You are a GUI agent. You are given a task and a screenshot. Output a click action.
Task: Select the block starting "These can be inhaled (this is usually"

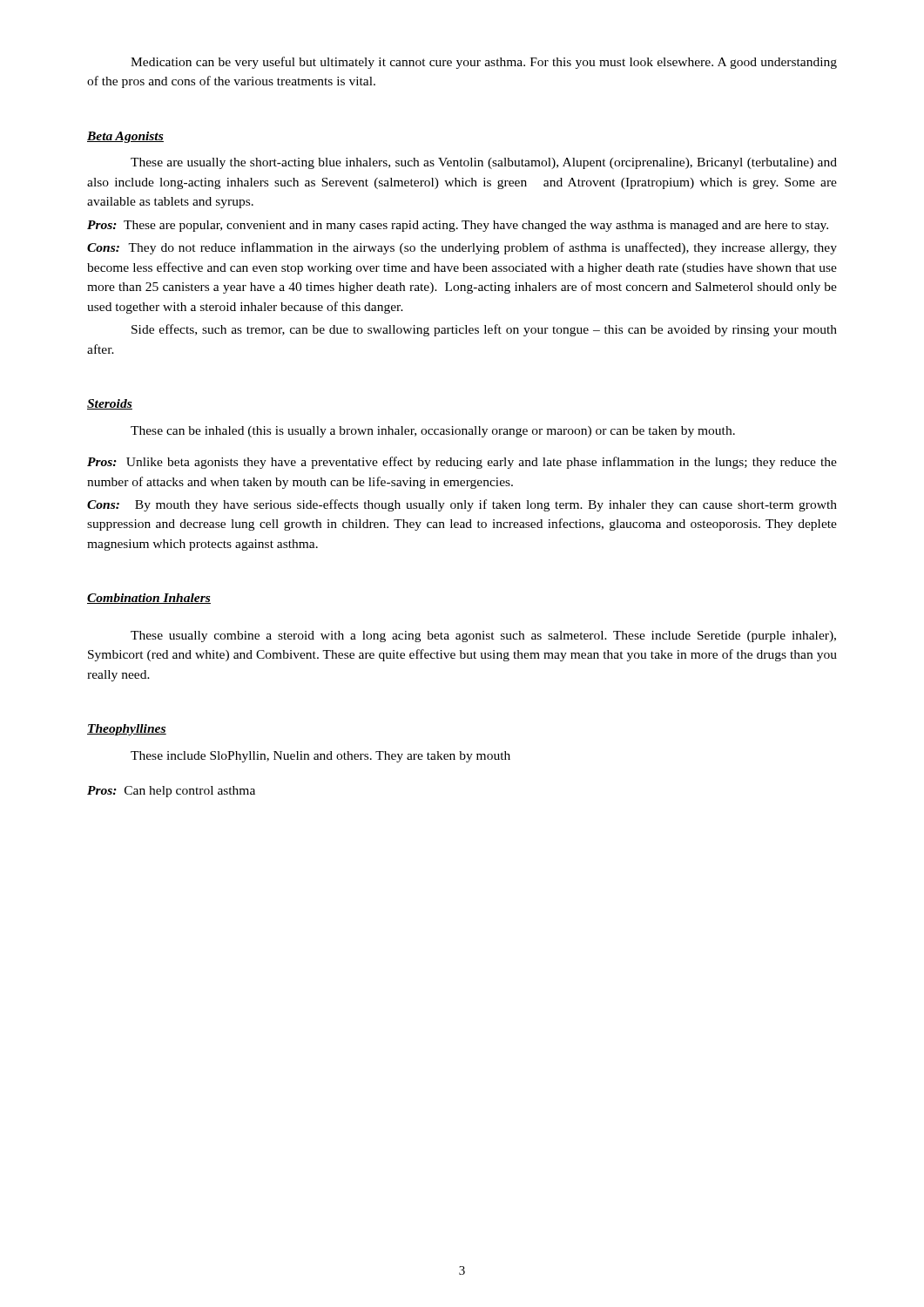(x=462, y=430)
